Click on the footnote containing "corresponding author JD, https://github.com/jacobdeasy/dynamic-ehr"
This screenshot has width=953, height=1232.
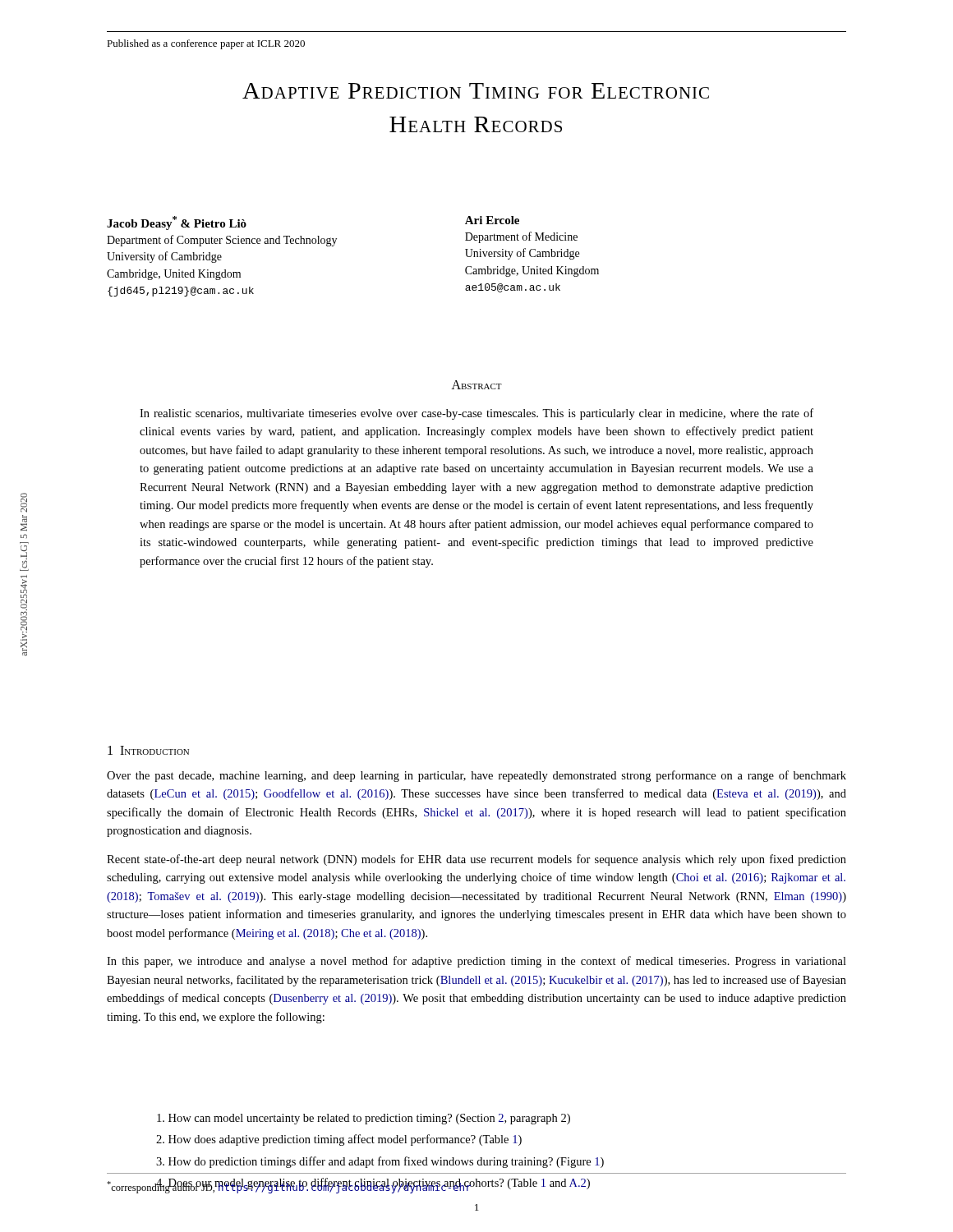(x=289, y=1186)
